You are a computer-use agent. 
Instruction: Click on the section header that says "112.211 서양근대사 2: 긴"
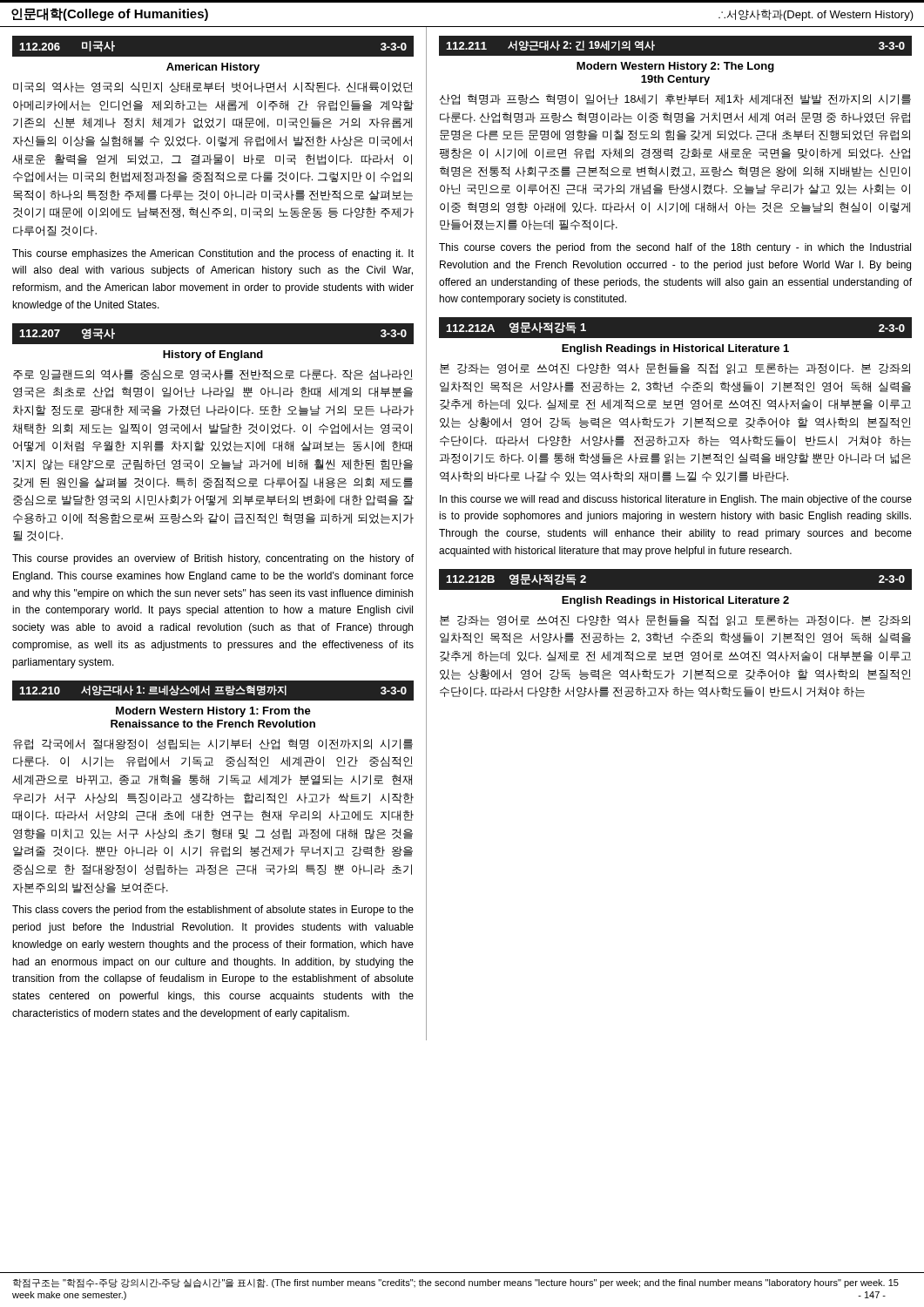point(675,46)
